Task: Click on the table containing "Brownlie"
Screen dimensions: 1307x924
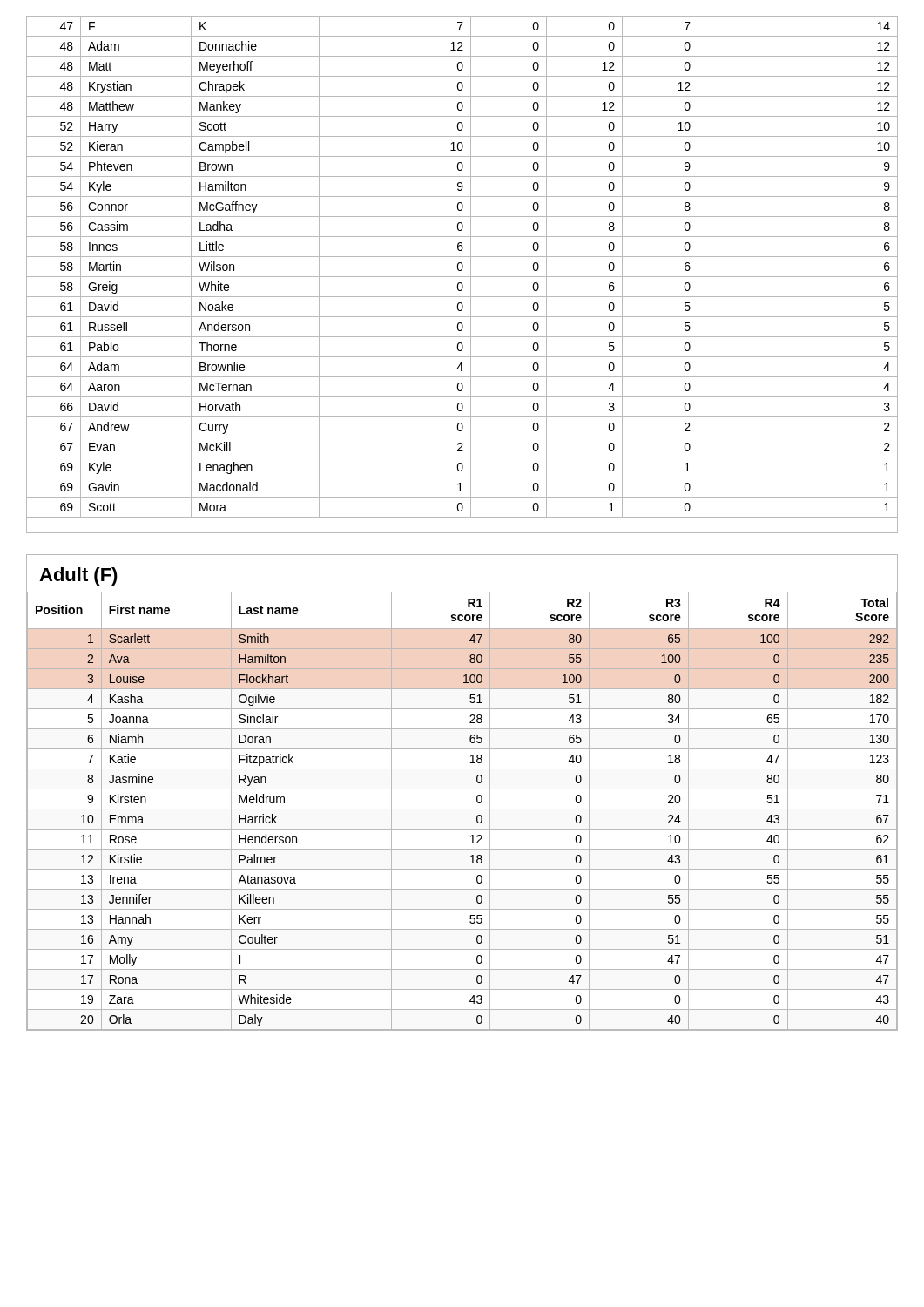Action: point(462,274)
